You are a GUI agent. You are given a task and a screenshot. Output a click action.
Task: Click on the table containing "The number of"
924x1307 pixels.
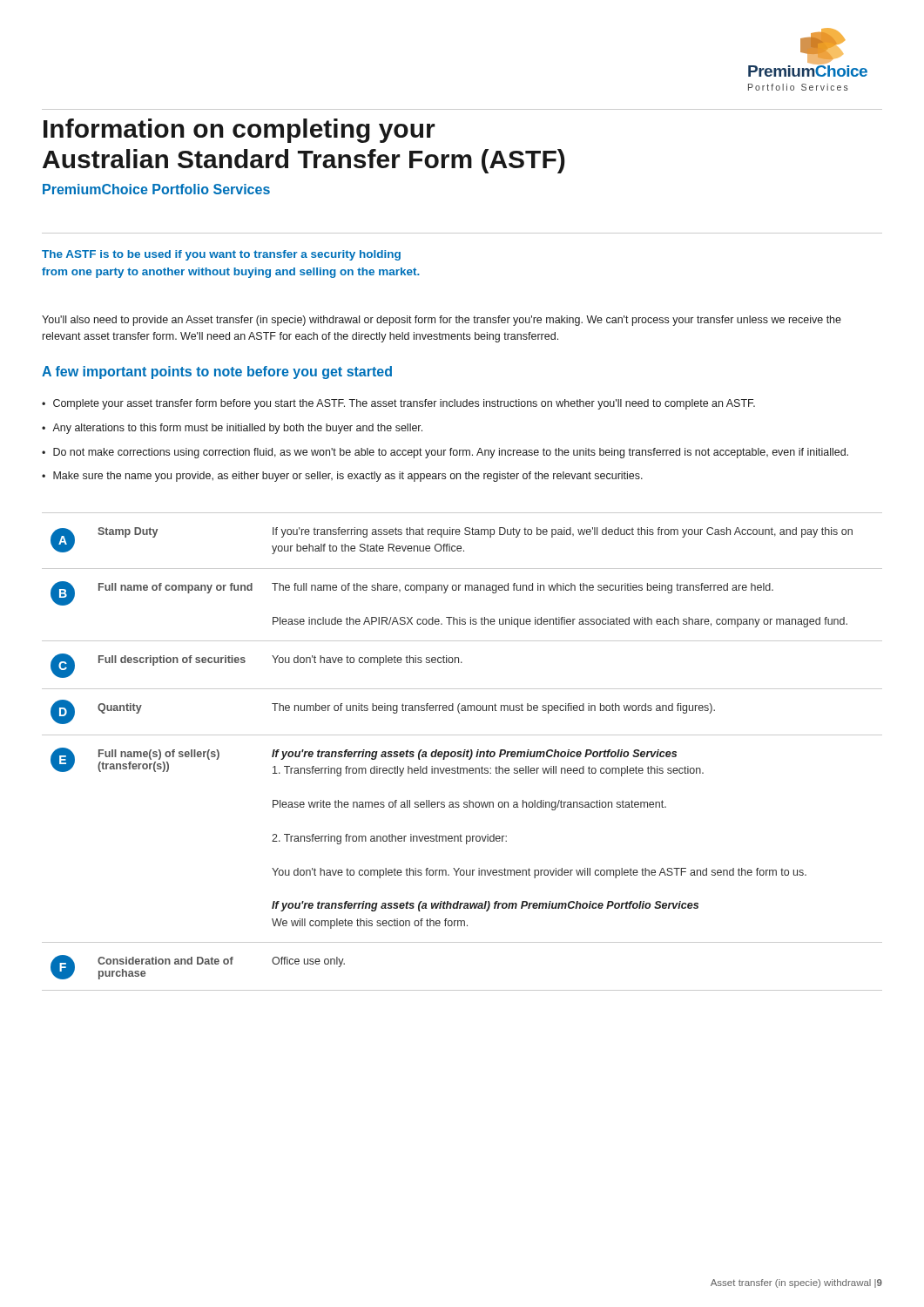click(462, 752)
